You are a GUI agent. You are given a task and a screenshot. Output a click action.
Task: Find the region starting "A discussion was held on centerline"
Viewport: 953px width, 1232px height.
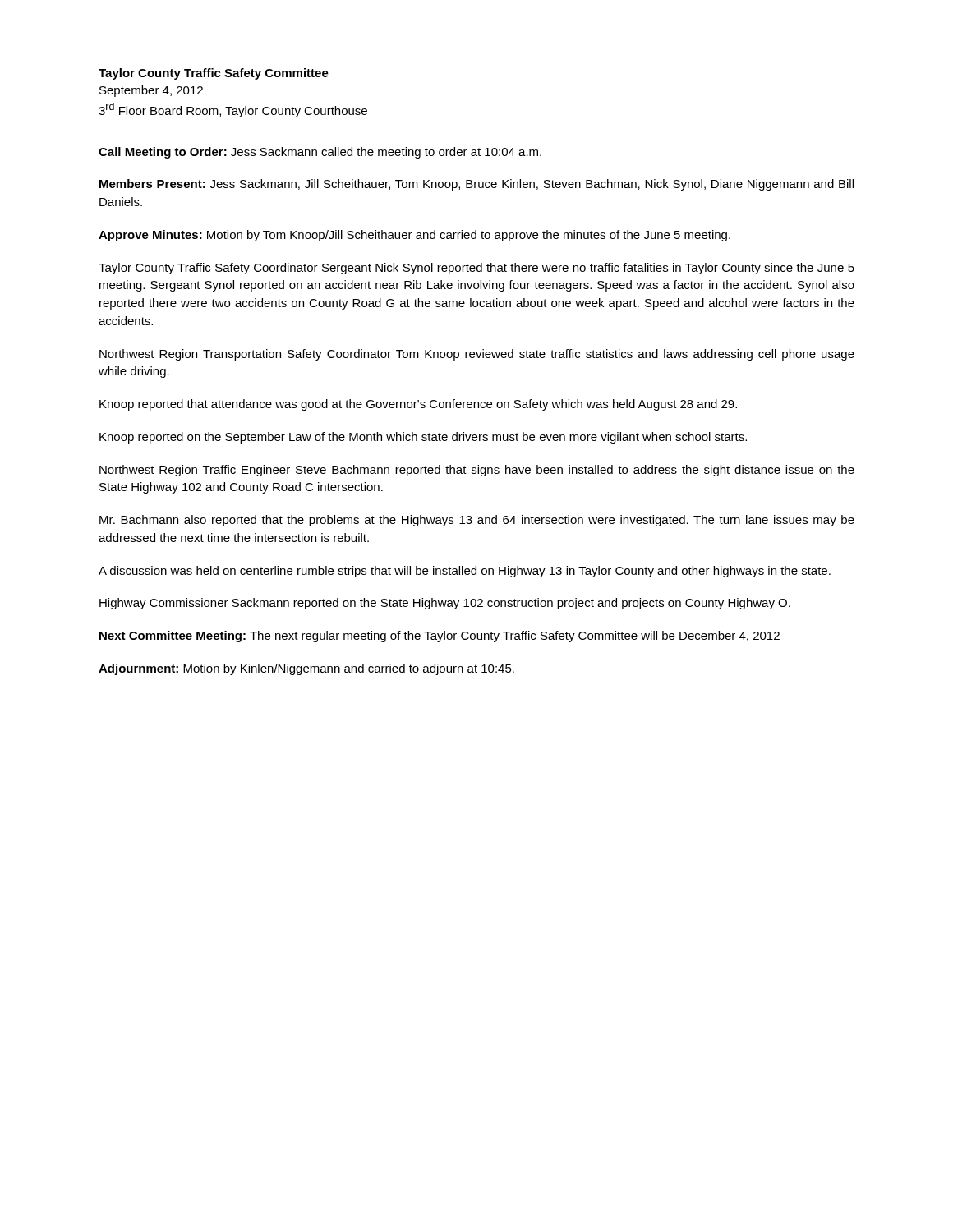pos(476,570)
